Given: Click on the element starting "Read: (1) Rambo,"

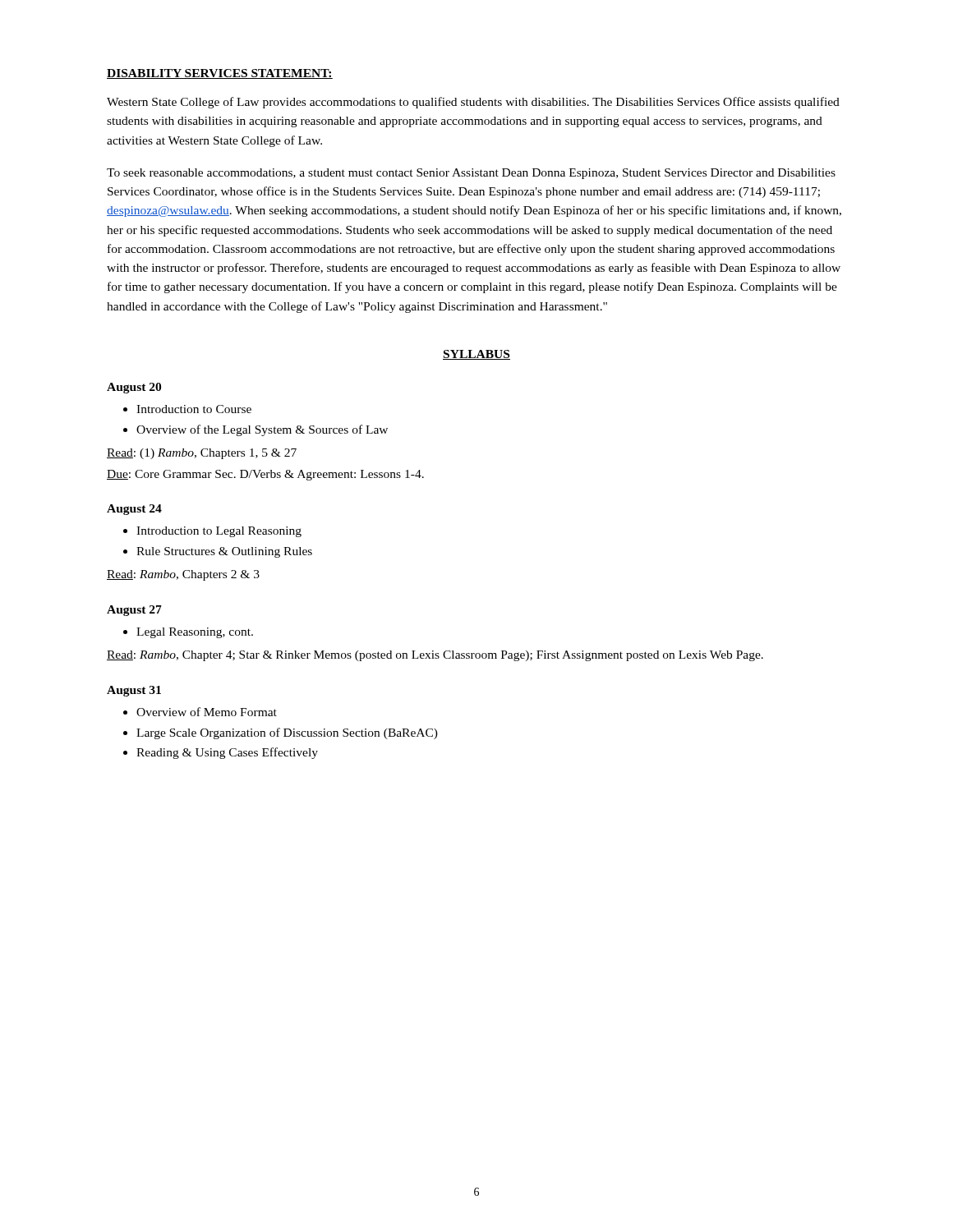Looking at the screenshot, I should (202, 452).
